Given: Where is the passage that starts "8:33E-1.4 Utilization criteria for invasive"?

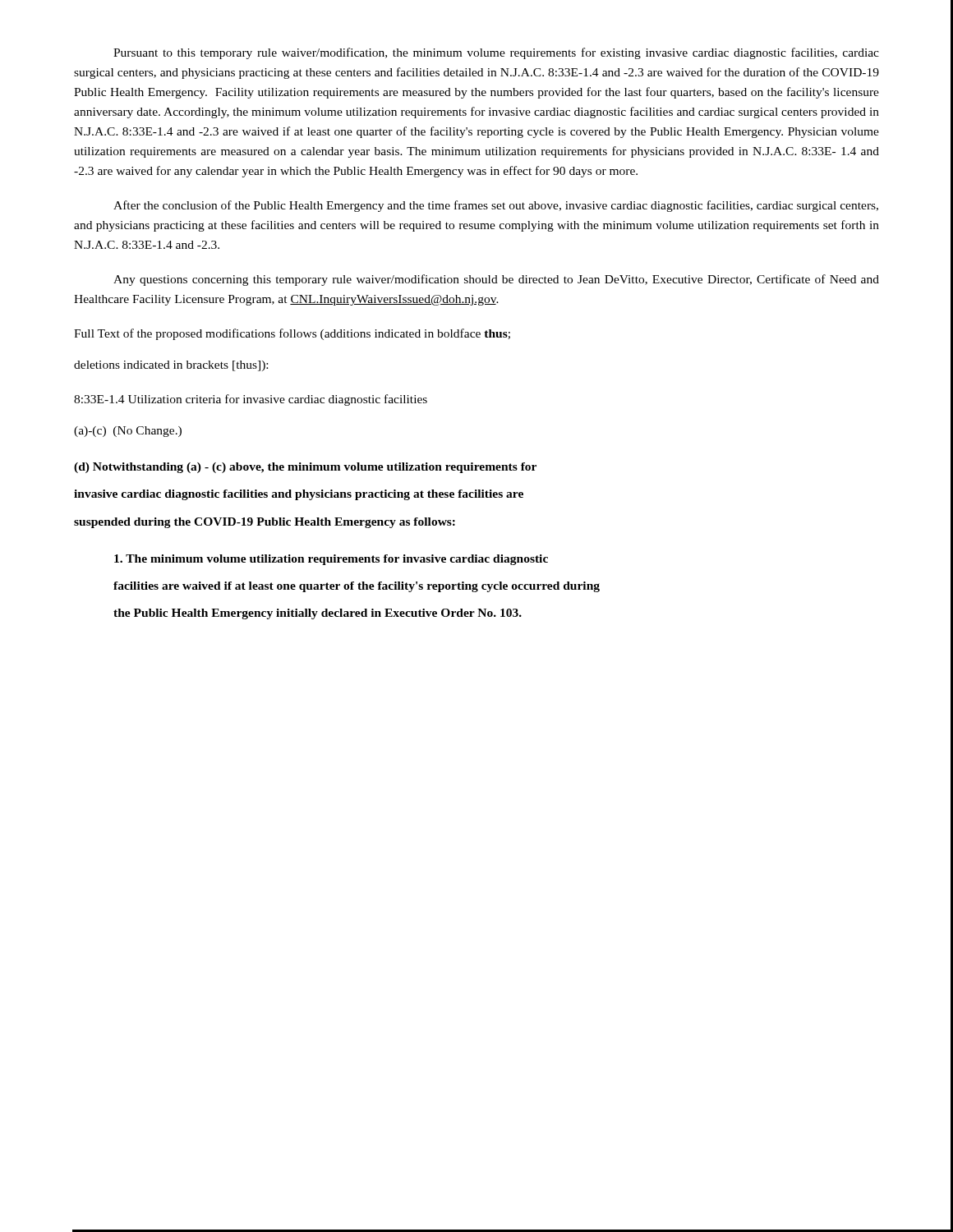Looking at the screenshot, I should 251,399.
